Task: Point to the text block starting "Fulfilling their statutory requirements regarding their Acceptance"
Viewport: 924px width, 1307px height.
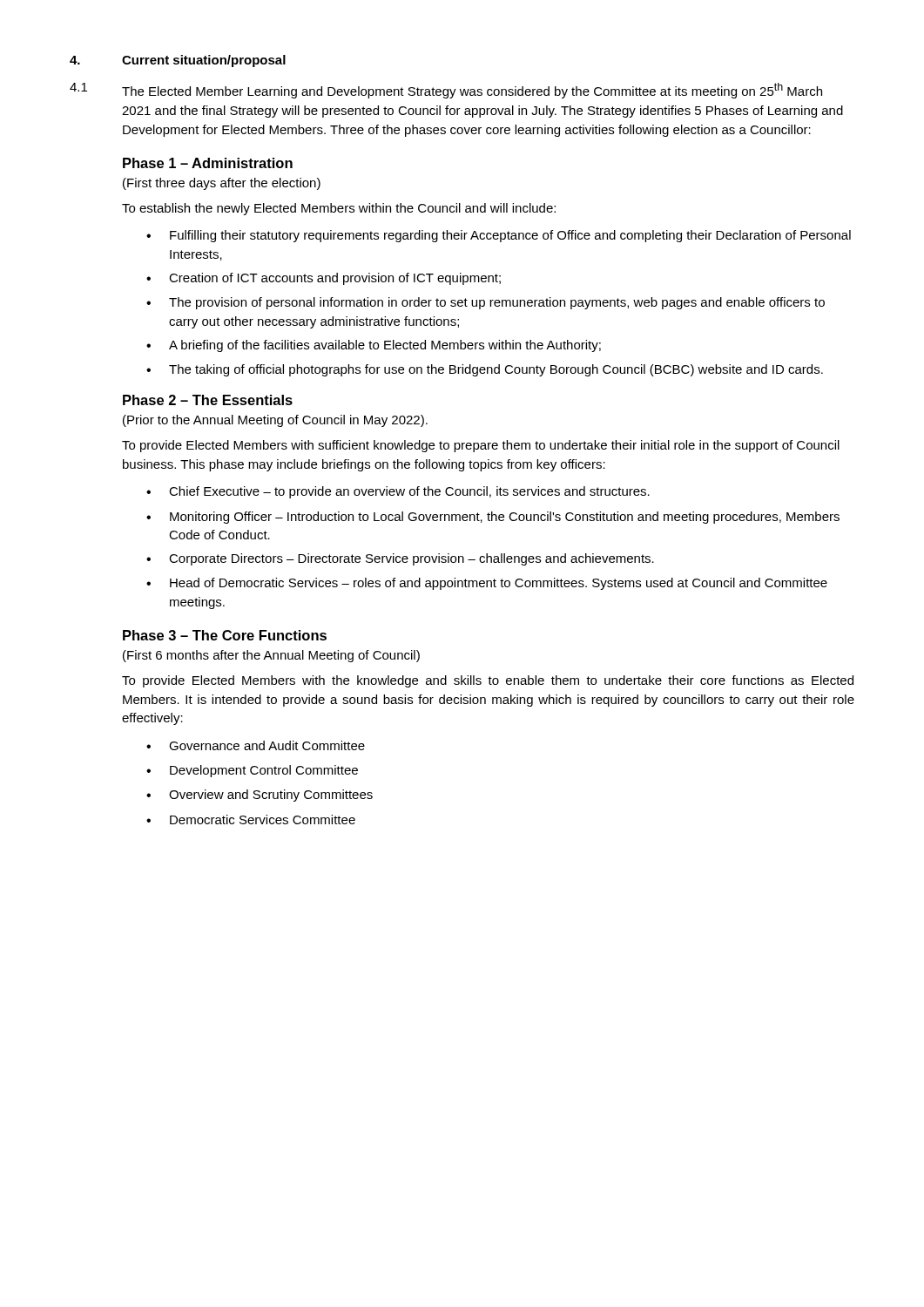Action: pos(510,245)
